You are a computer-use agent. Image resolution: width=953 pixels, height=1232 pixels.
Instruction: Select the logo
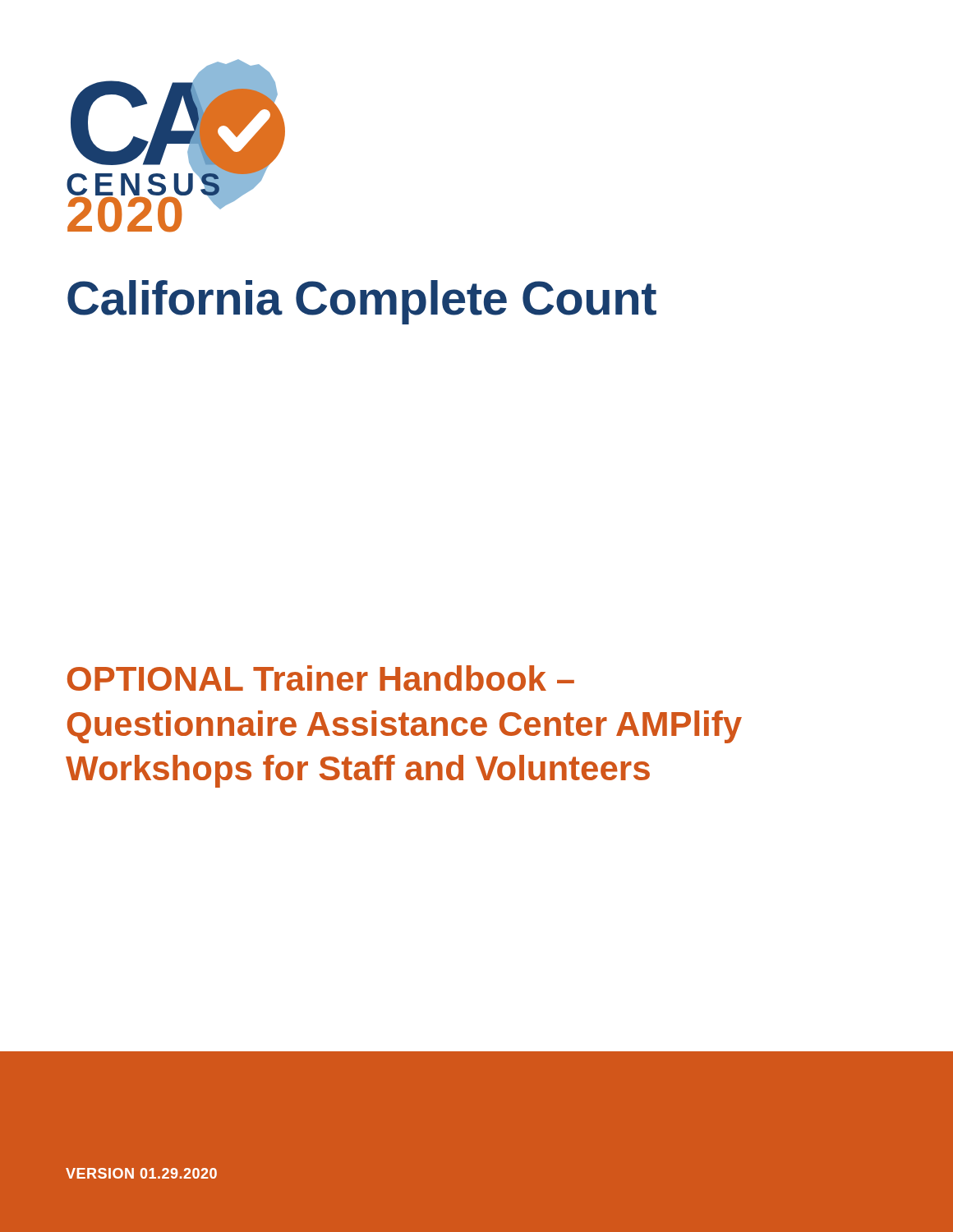(197, 144)
